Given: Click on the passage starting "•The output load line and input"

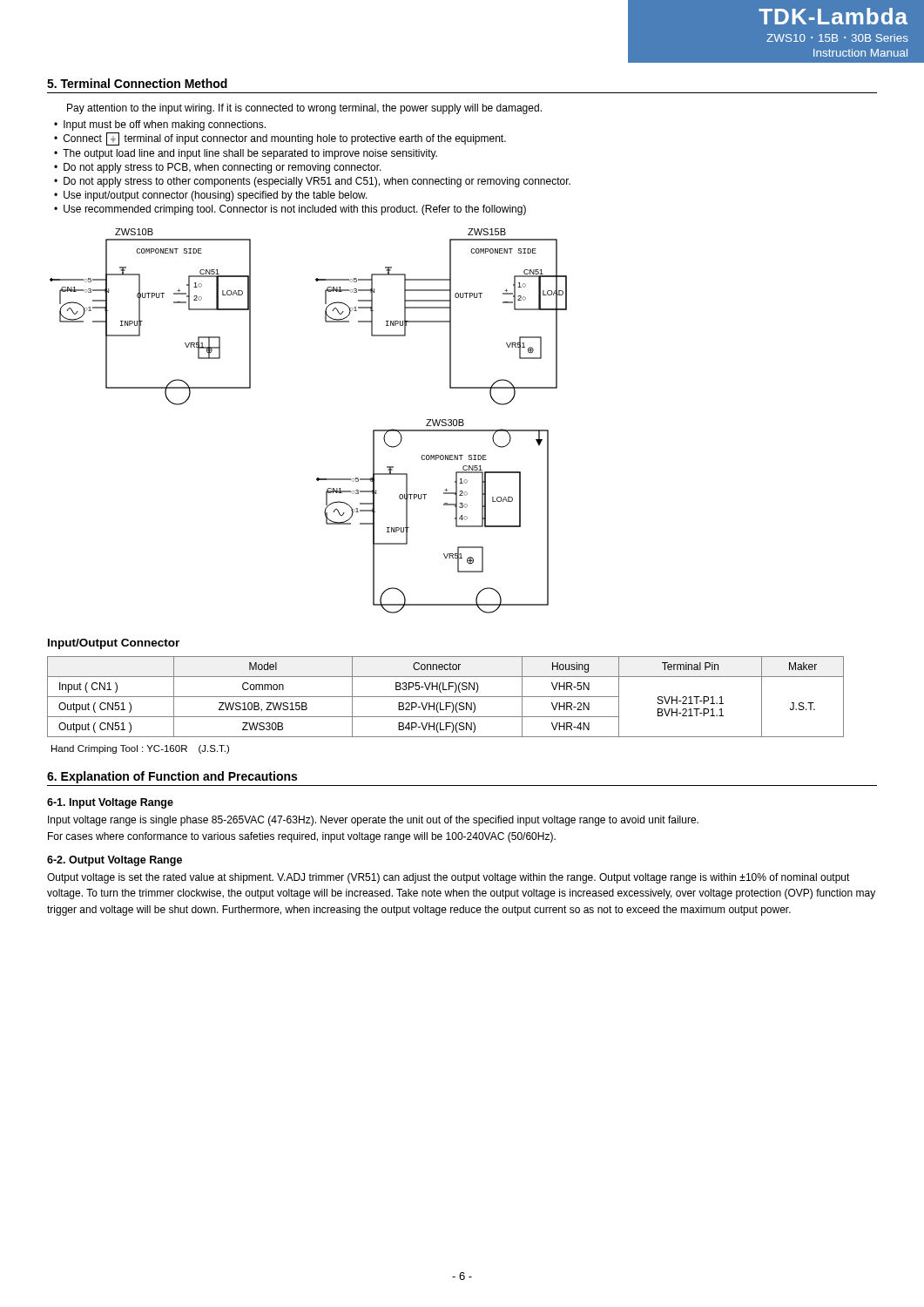Looking at the screenshot, I should coord(246,154).
